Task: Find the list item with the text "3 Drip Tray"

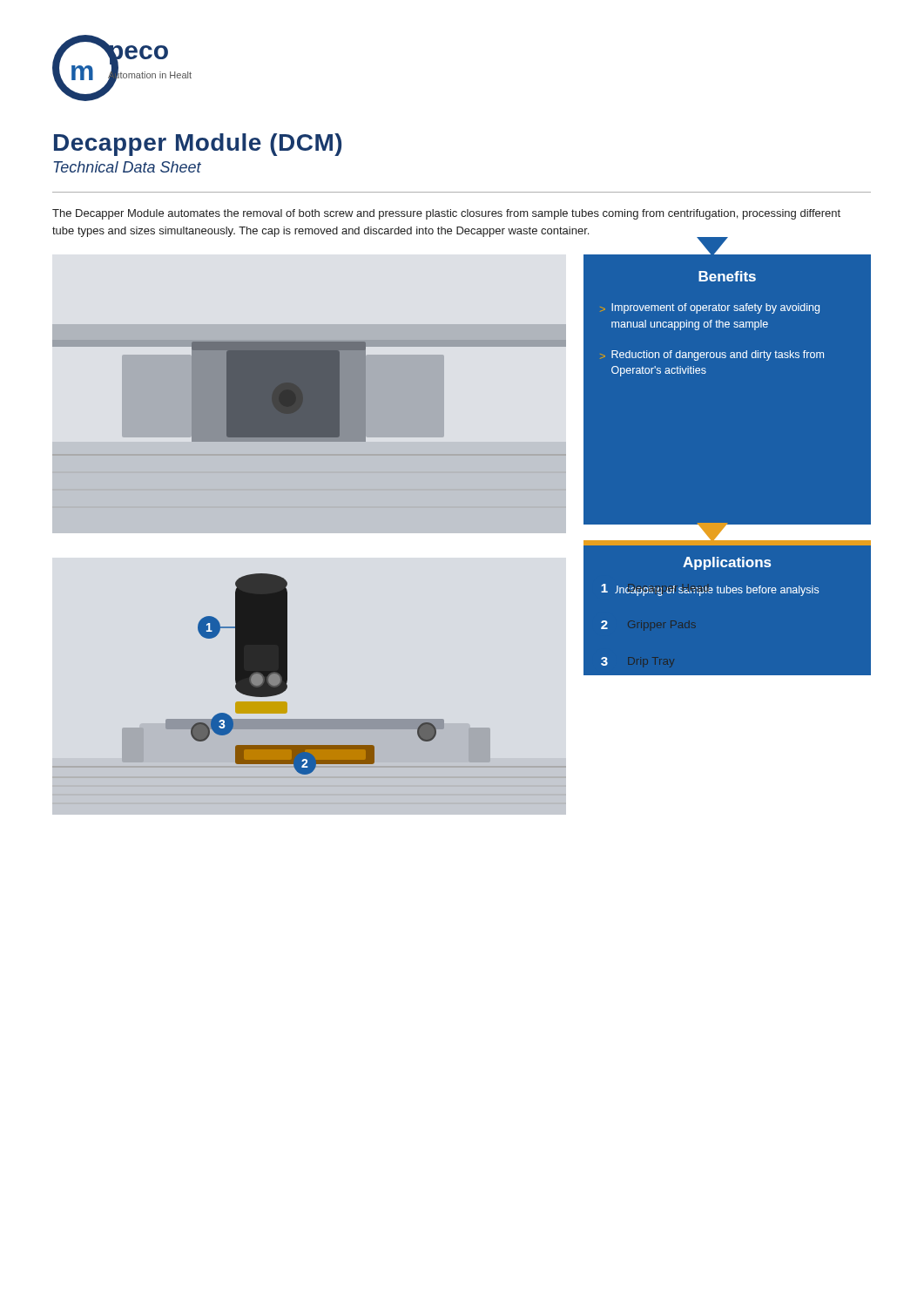Action: 633,660
